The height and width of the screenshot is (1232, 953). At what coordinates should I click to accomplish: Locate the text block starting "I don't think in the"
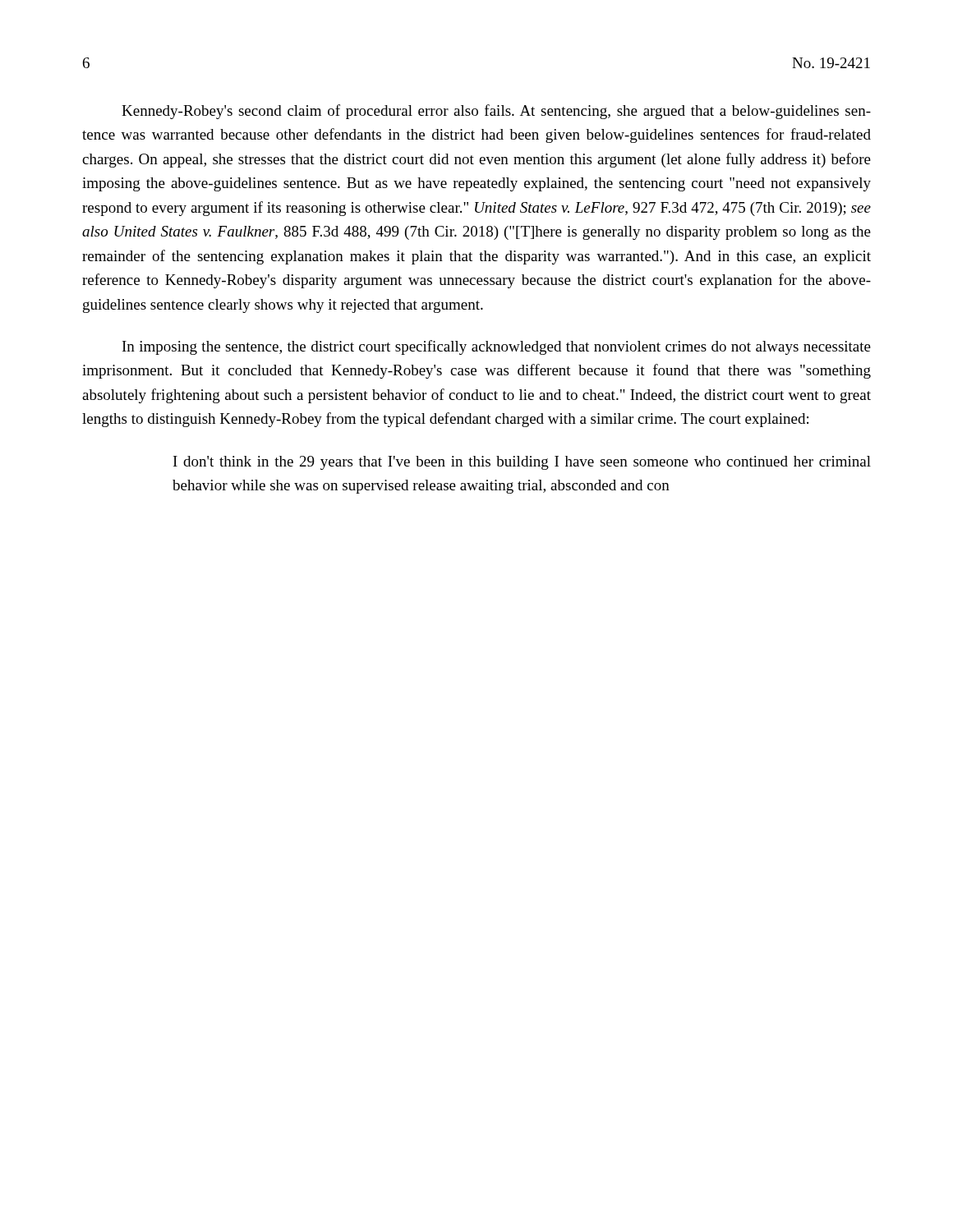pyautogui.click(x=522, y=473)
